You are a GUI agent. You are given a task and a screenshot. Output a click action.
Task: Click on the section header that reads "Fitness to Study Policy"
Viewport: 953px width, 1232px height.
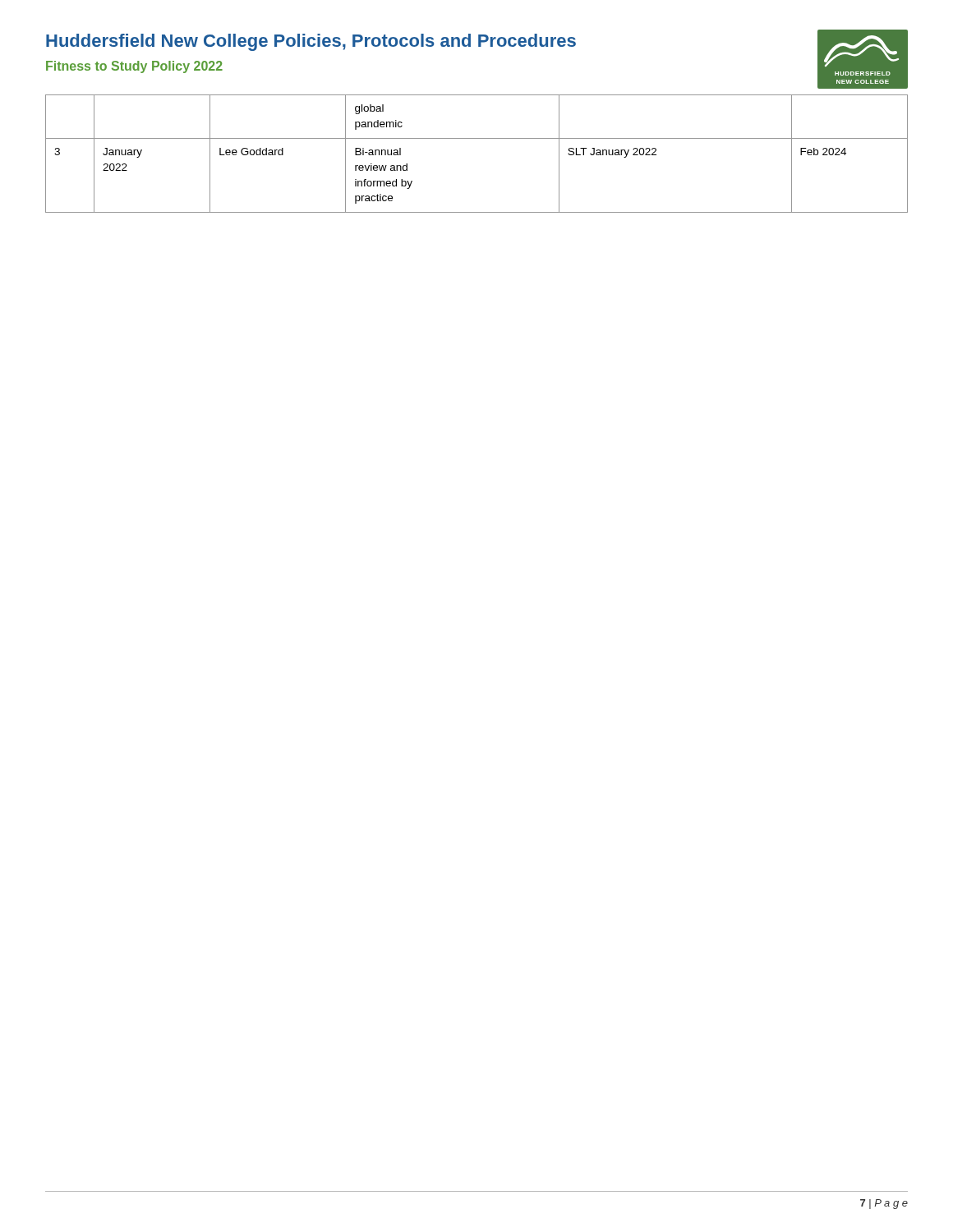click(134, 66)
